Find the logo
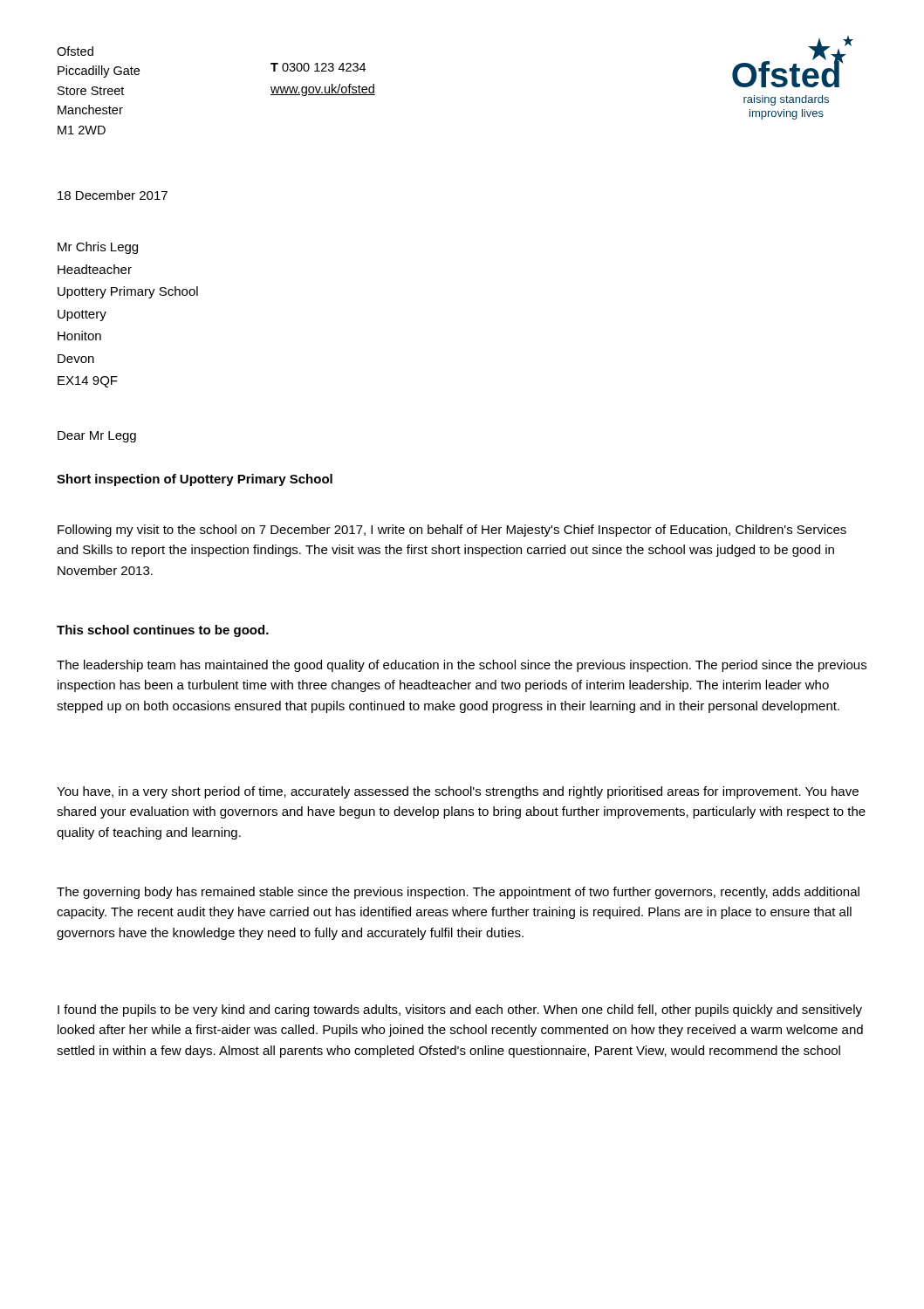This screenshot has width=924, height=1309. 787,79
